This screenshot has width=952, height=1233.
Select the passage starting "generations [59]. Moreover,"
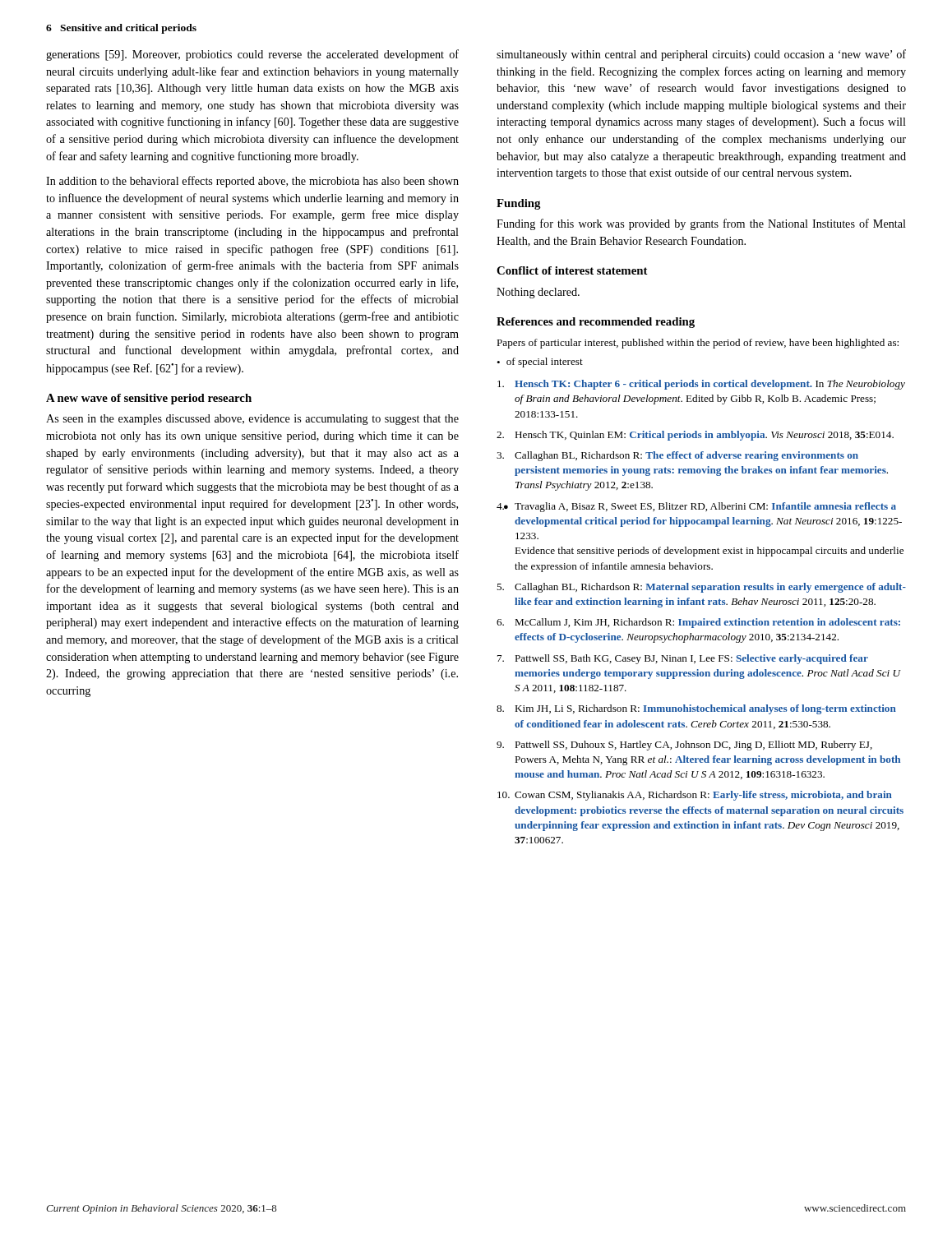(252, 105)
